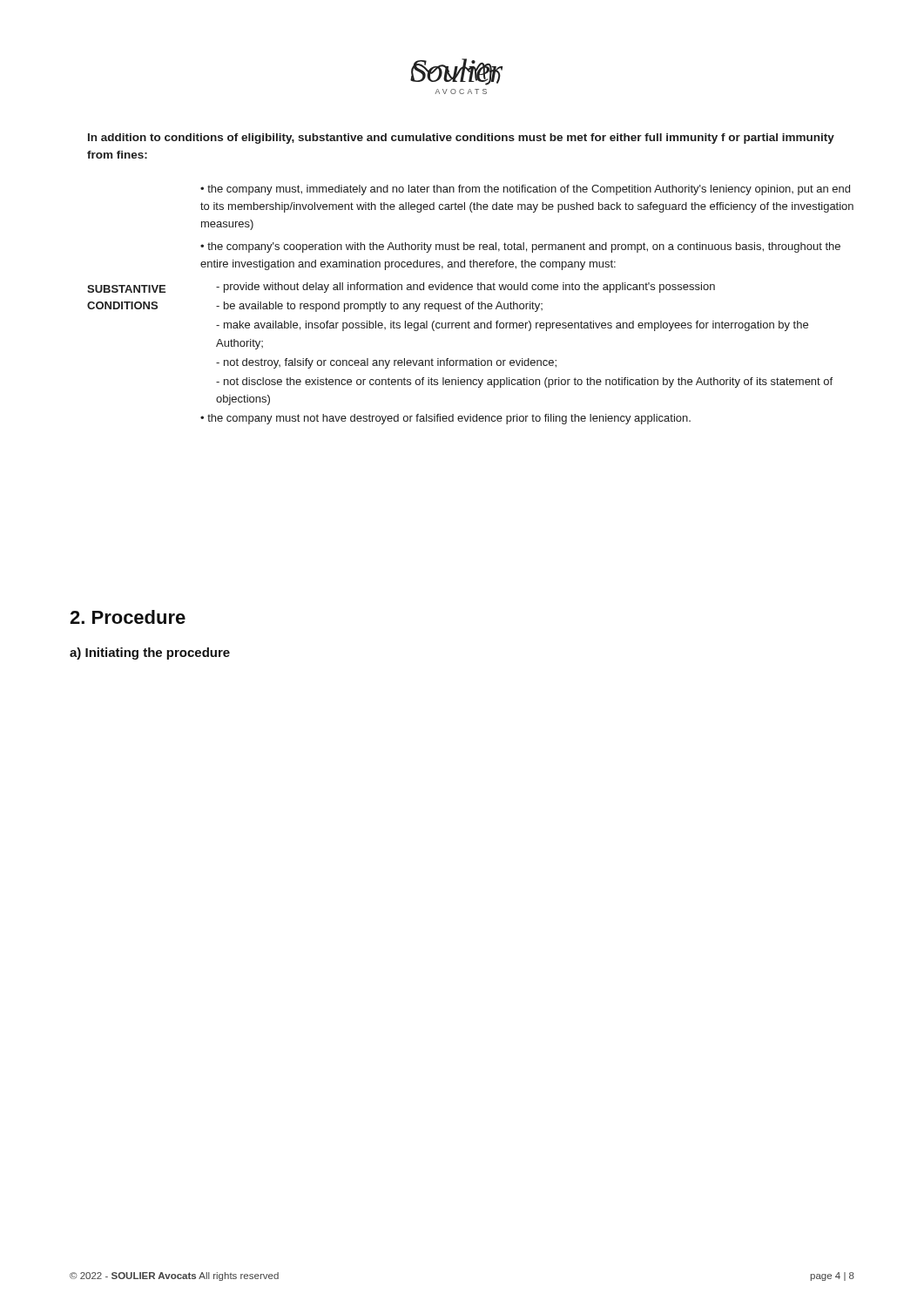Select the text block with the text "In addition to conditions of eligibility,"
Screen dimensions: 1307x924
click(x=461, y=146)
